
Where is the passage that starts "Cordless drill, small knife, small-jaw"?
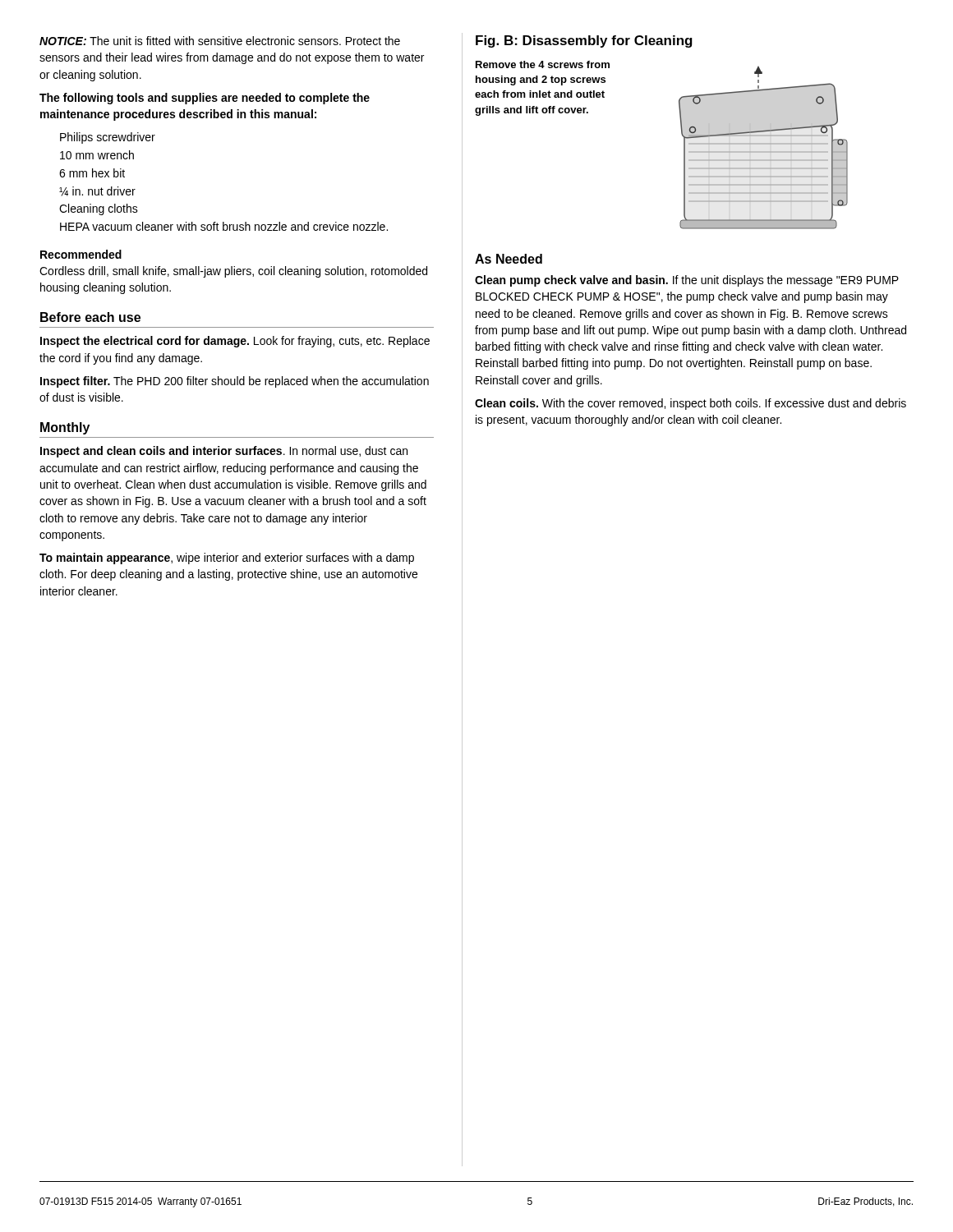[237, 279]
